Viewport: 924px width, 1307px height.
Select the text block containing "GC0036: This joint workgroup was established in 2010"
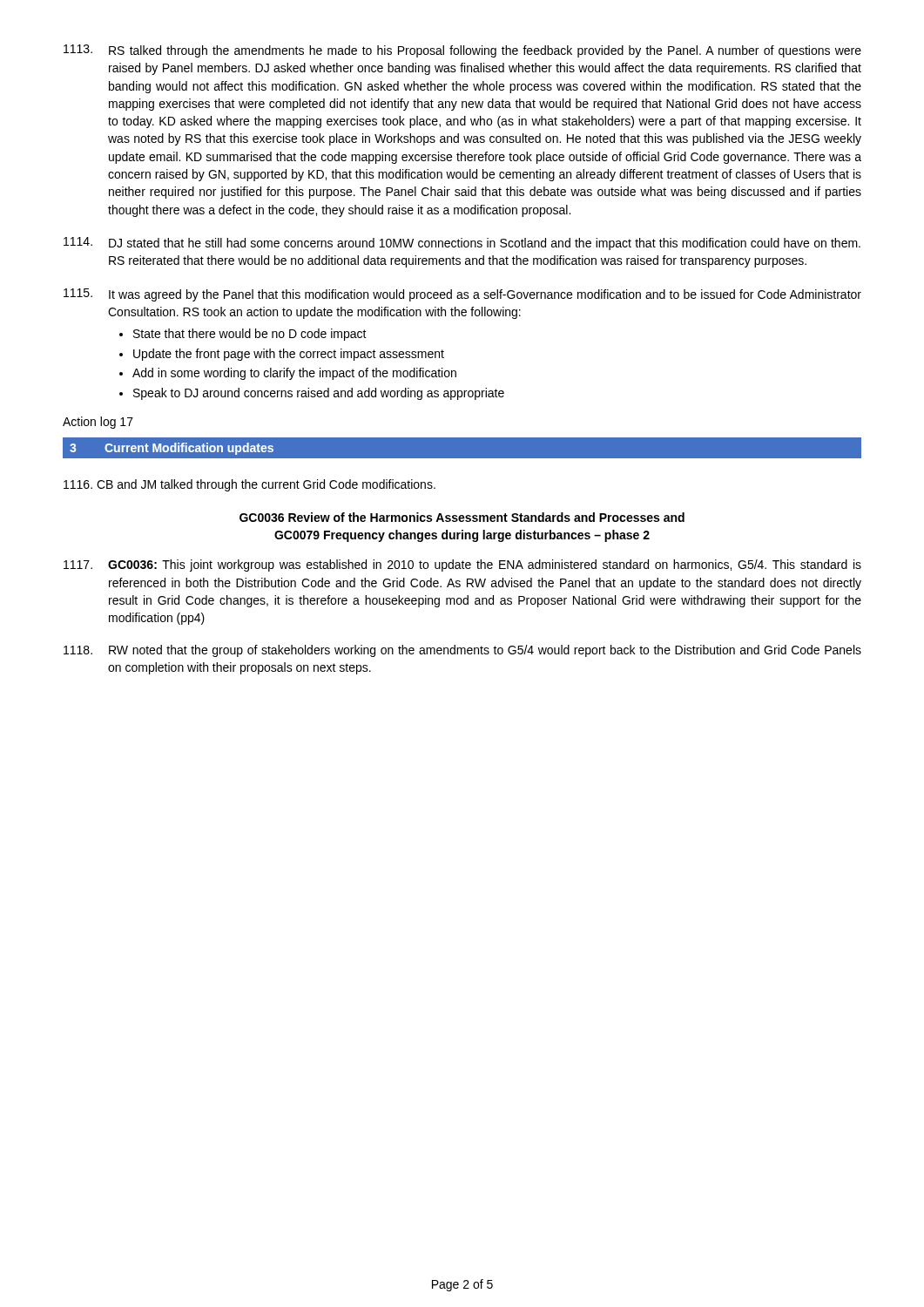pyautogui.click(x=462, y=592)
